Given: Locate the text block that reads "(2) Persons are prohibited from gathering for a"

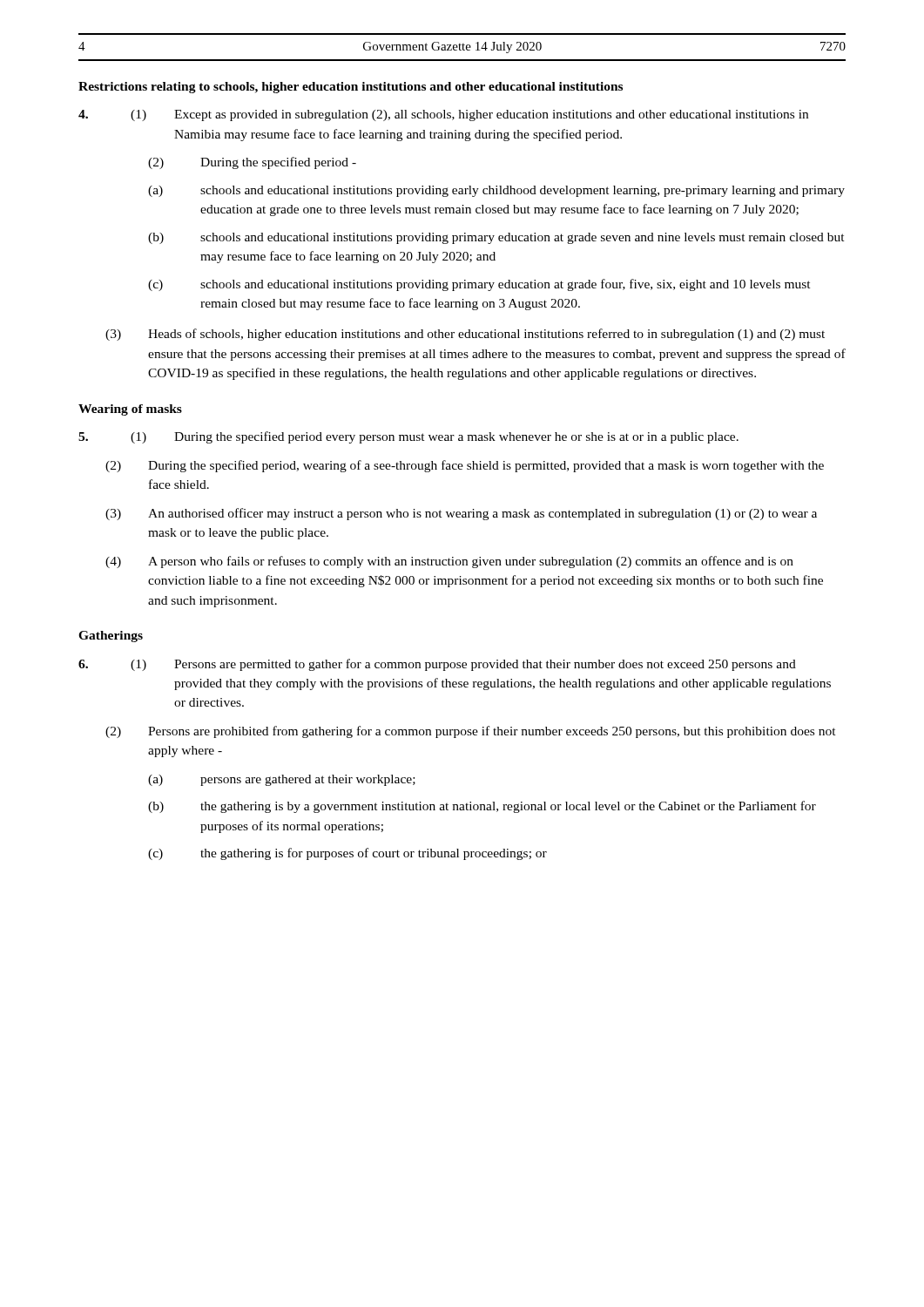Looking at the screenshot, I should [x=462, y=741].
